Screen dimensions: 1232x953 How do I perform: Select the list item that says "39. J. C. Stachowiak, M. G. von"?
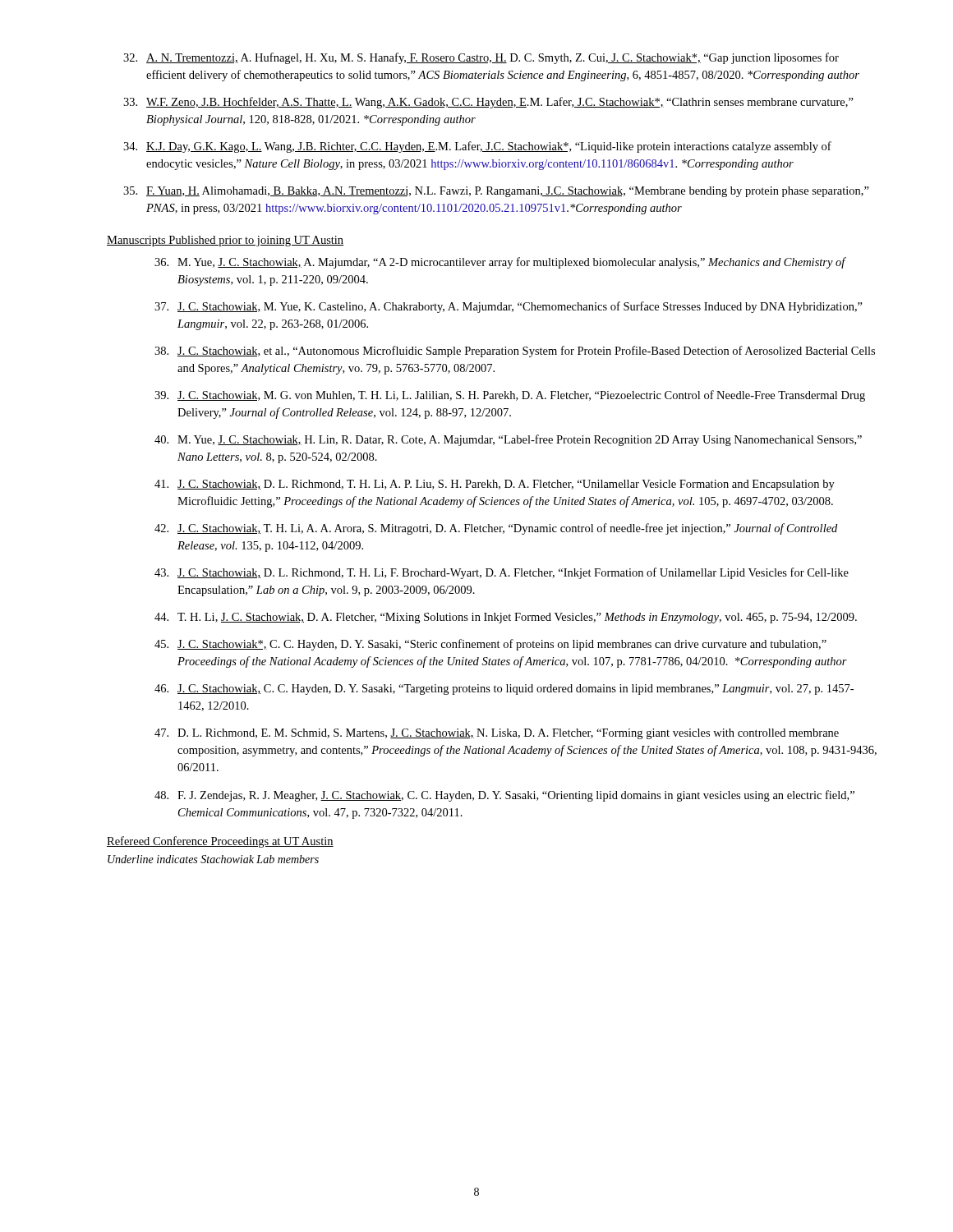click(509, 404)
